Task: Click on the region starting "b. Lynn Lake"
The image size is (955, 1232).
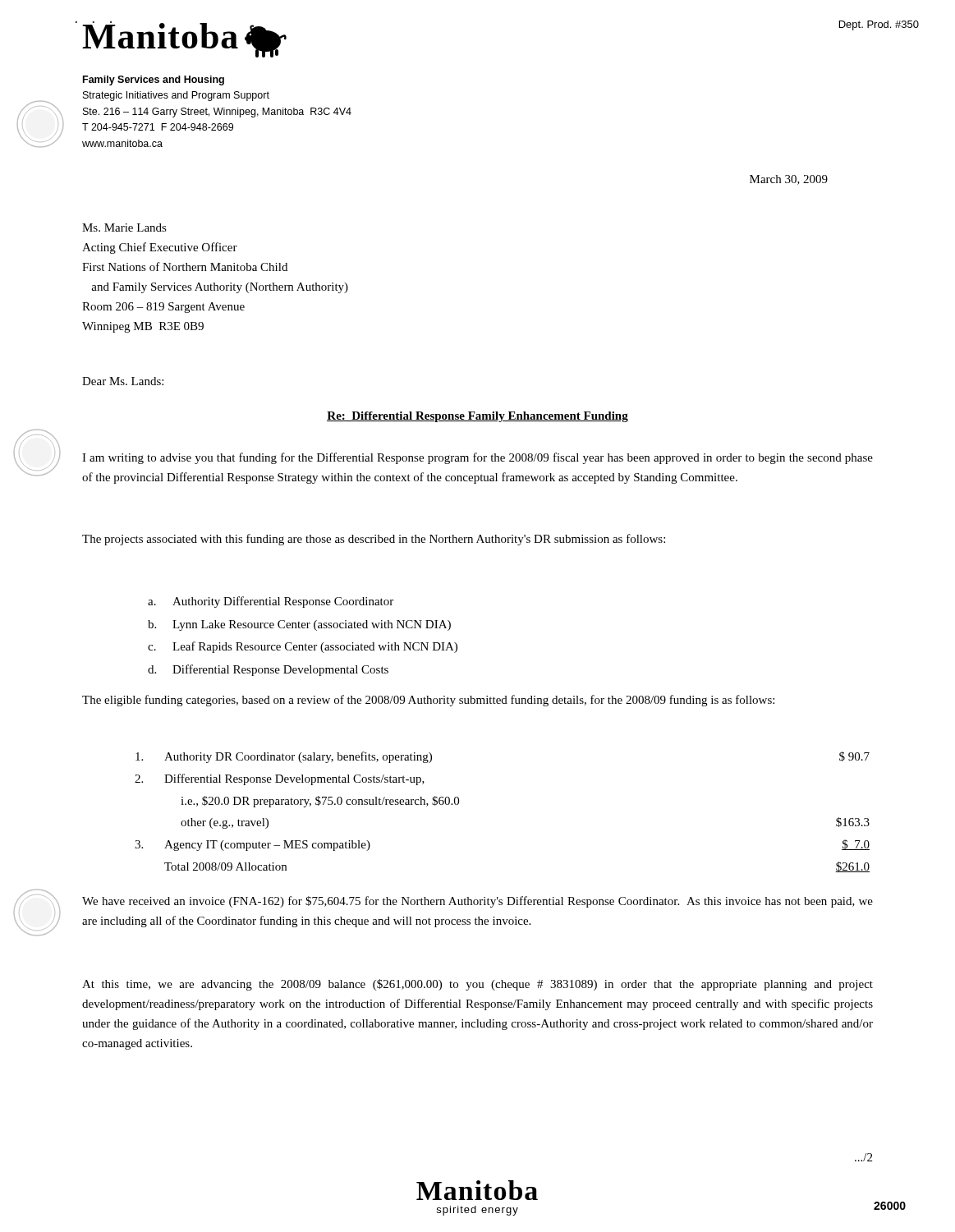Action: pos(300,624)
